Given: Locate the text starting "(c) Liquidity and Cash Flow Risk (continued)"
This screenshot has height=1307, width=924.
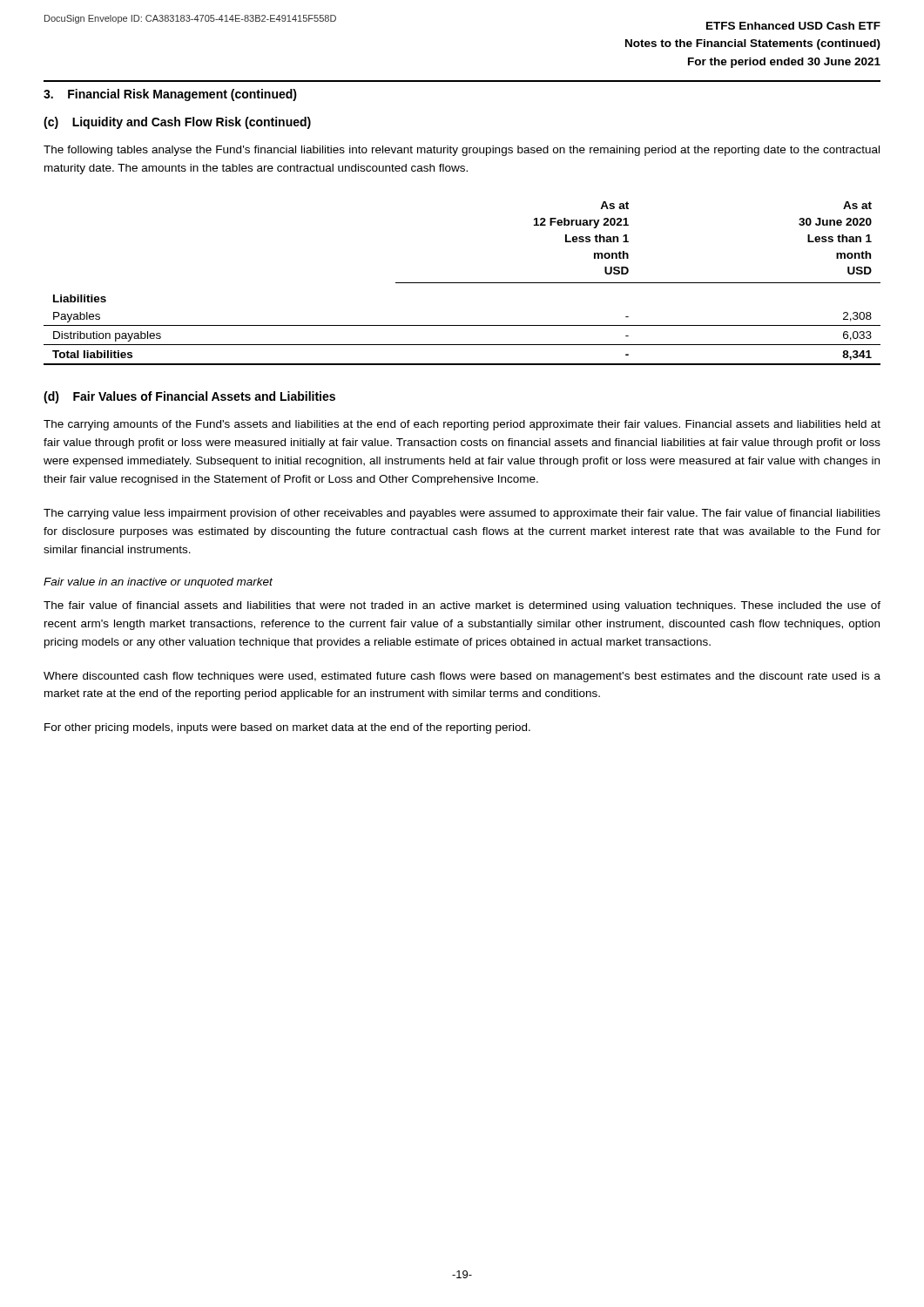Looking at the screenshot, I should 177,122.
